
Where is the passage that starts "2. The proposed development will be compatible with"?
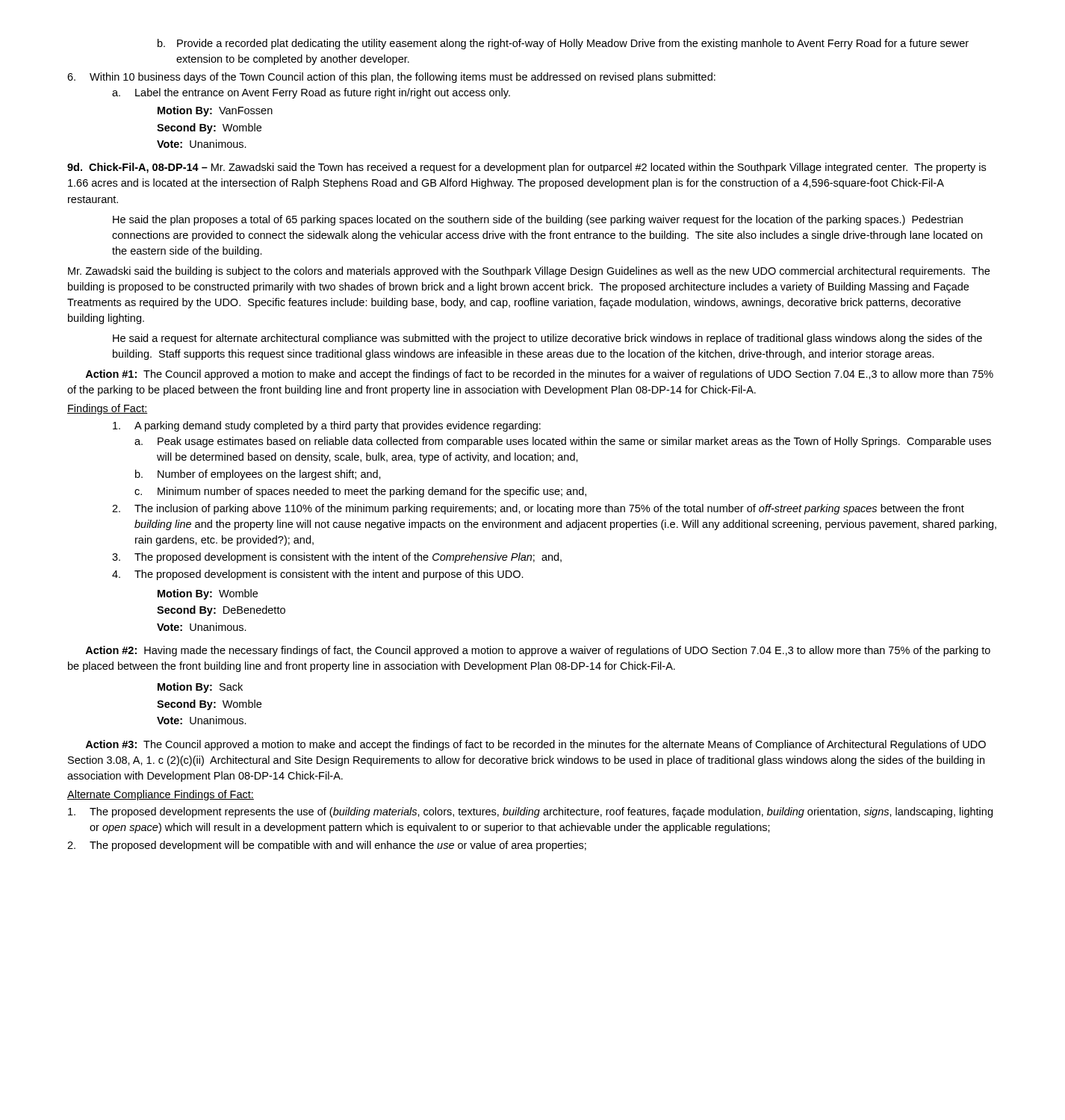(532, 845)
